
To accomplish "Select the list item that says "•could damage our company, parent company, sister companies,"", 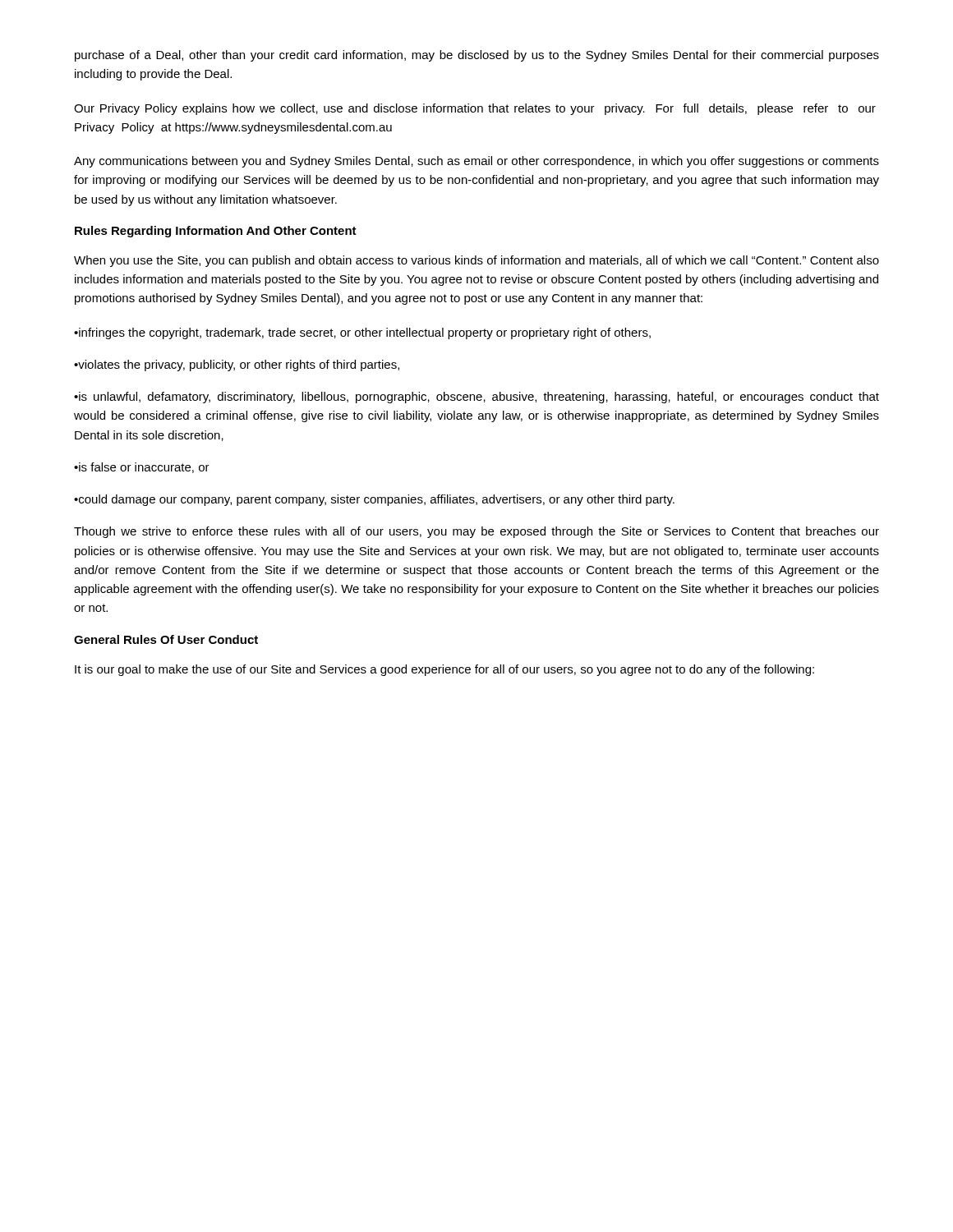I will (375, 499).
